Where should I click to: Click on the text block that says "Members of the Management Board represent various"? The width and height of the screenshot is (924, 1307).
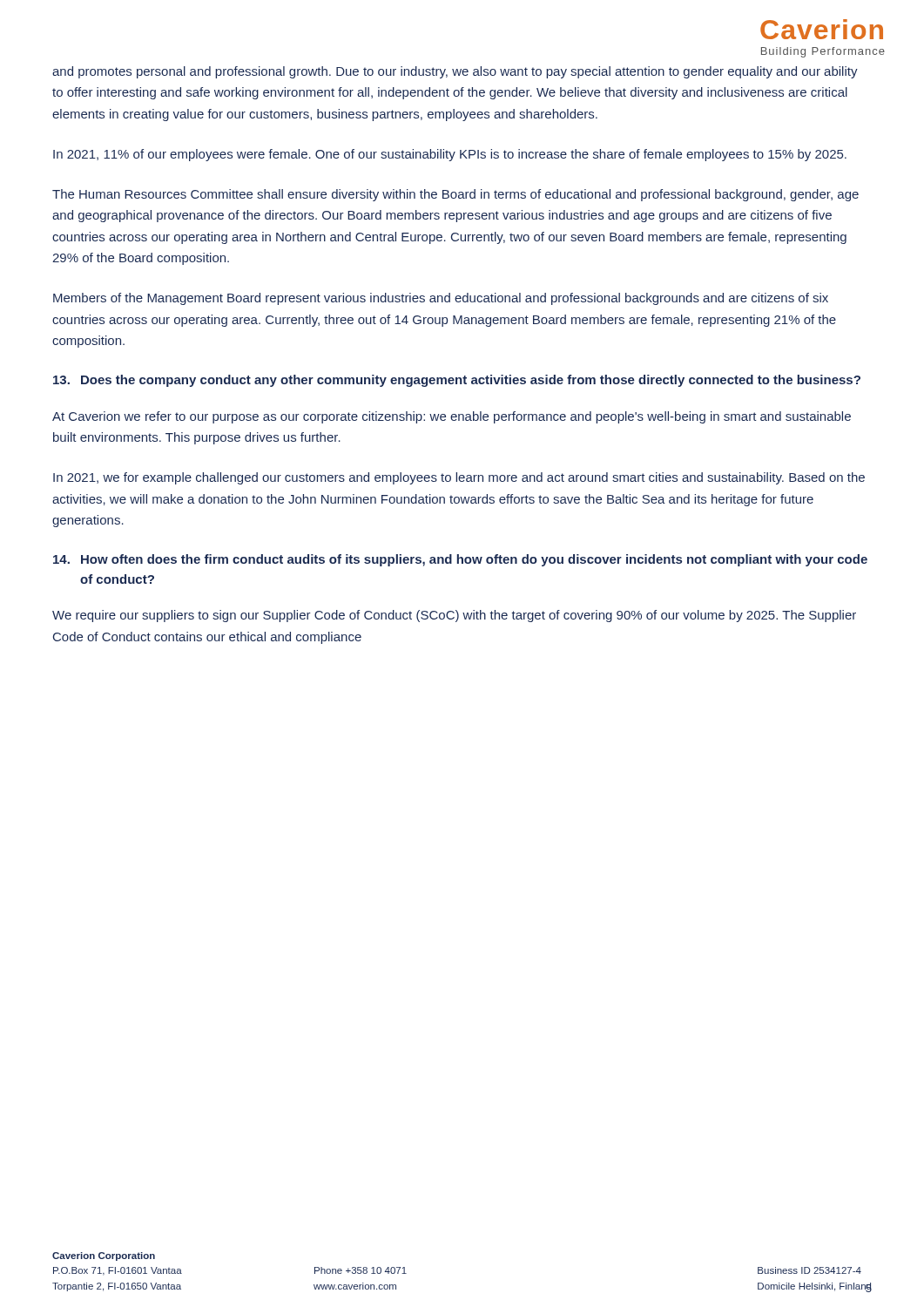click(444, 319)
